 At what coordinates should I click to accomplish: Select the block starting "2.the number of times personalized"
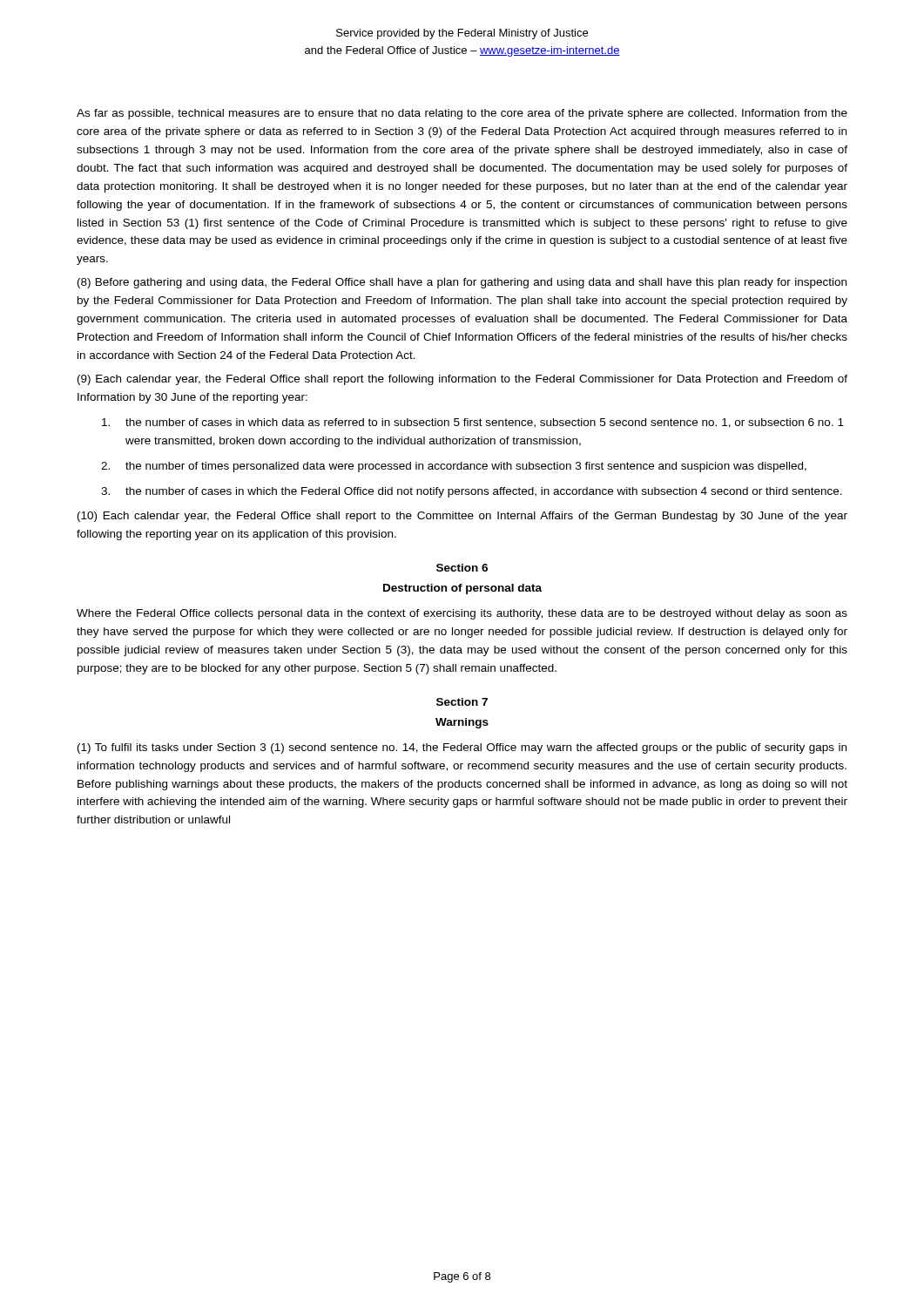(472, 466)
